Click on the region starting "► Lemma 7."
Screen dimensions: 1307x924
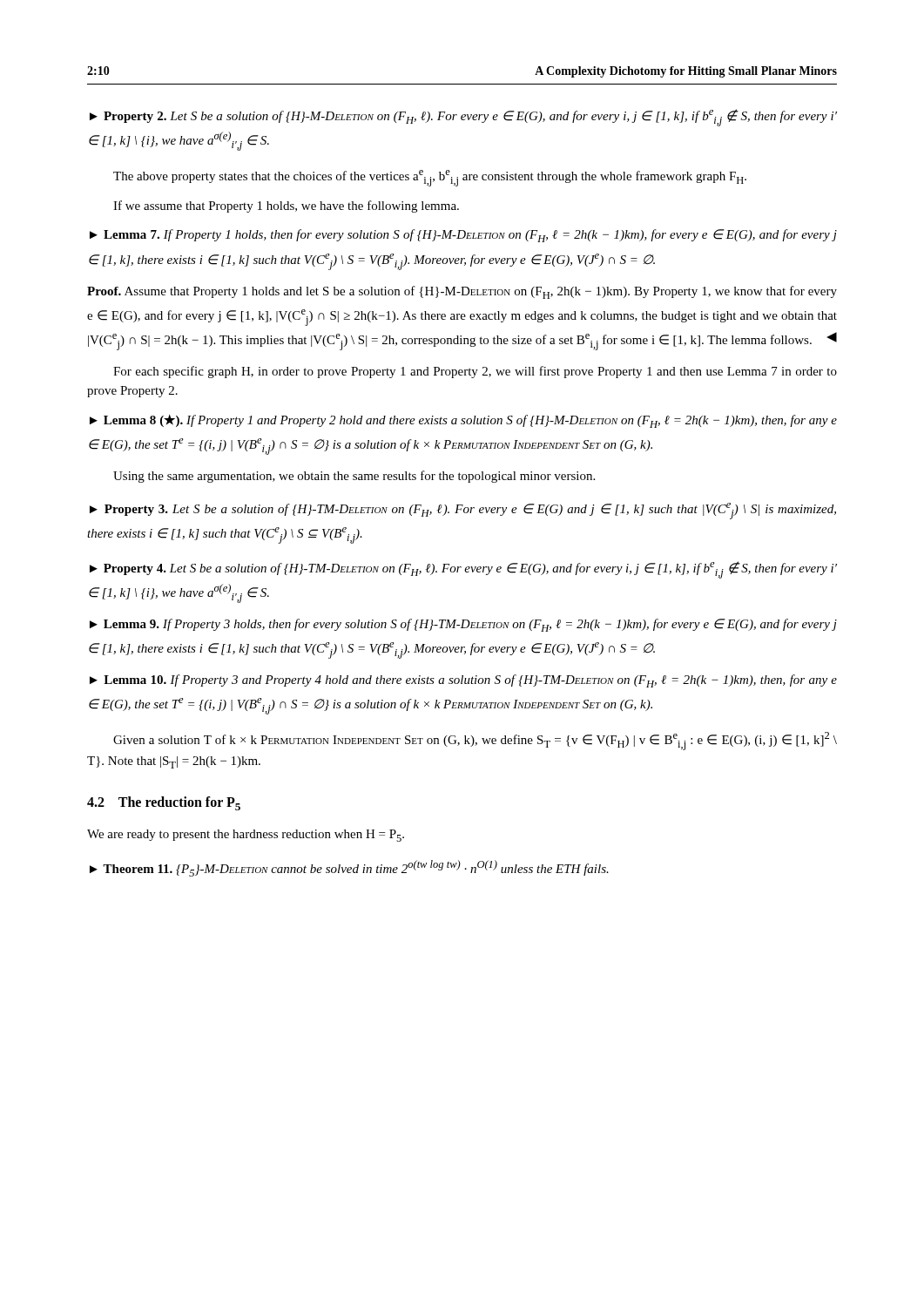click(462, 249)
